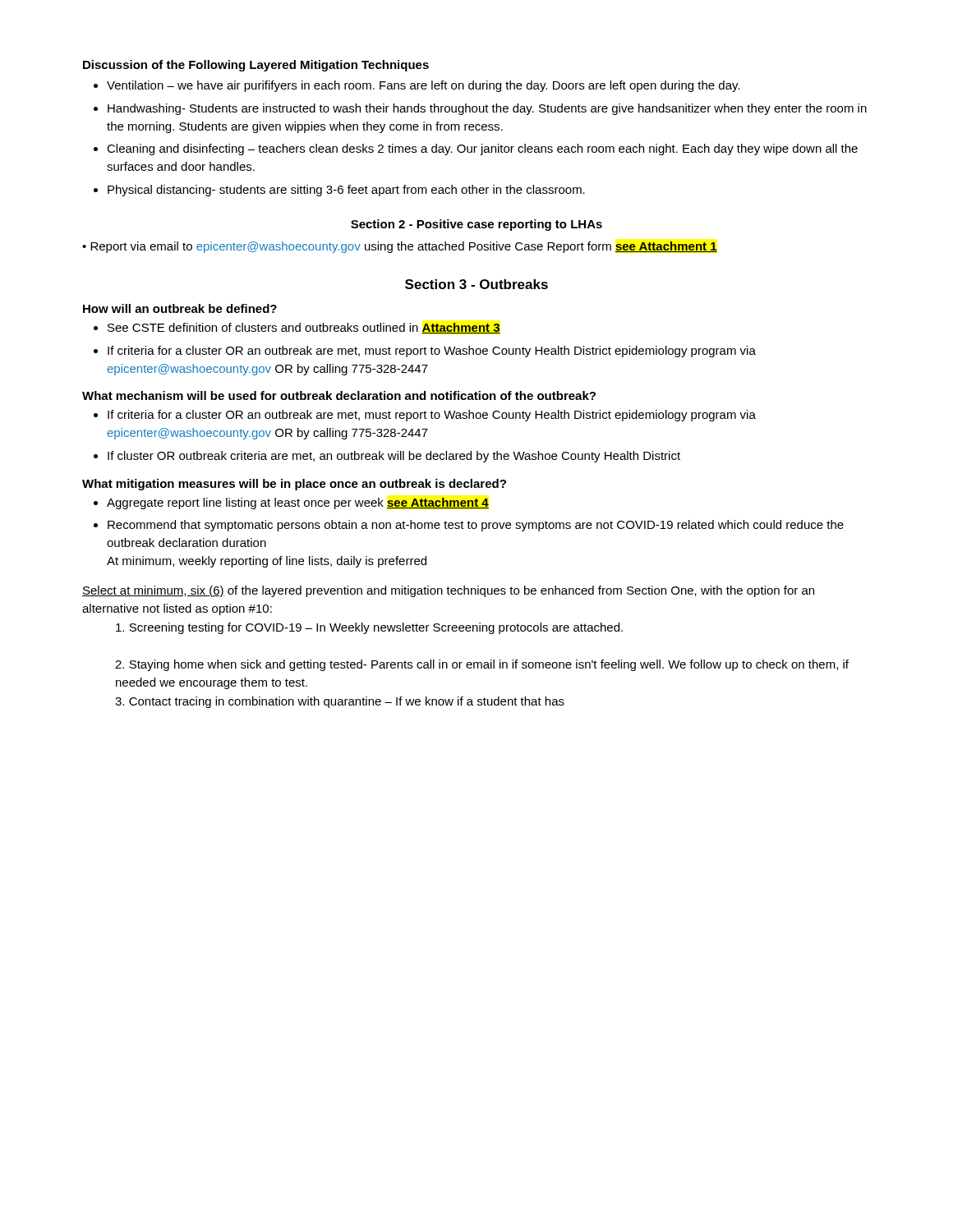This screenshot has height=1232, width=953.
Task: Find the list item that says "Physical distancing- students are sitting 3-6 feet"
Action: (x=489, y=189)
